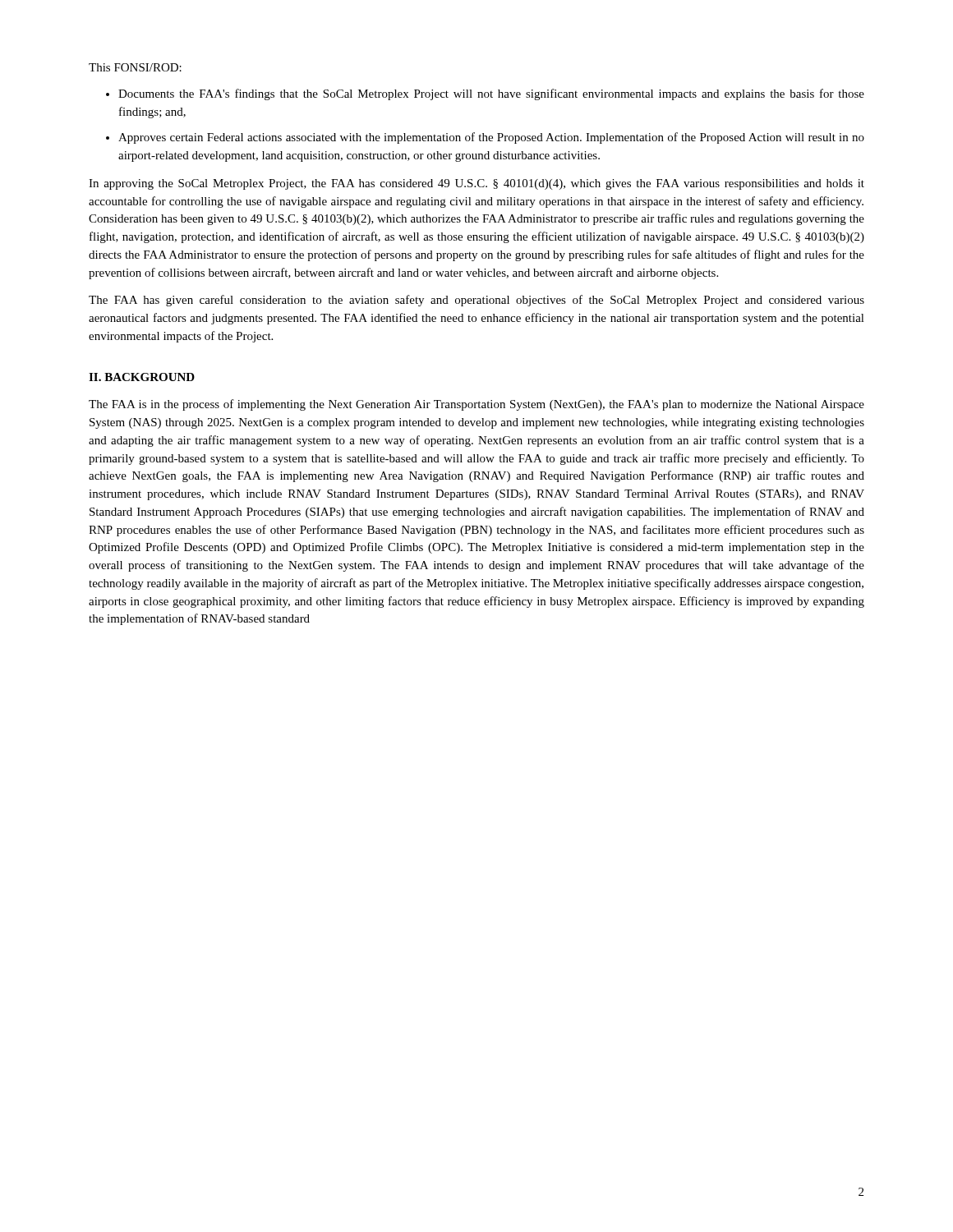Point to the block beginning "The FAA has given careful consideration"
The height and width of the screenshot is (1232, 953).
476,319
